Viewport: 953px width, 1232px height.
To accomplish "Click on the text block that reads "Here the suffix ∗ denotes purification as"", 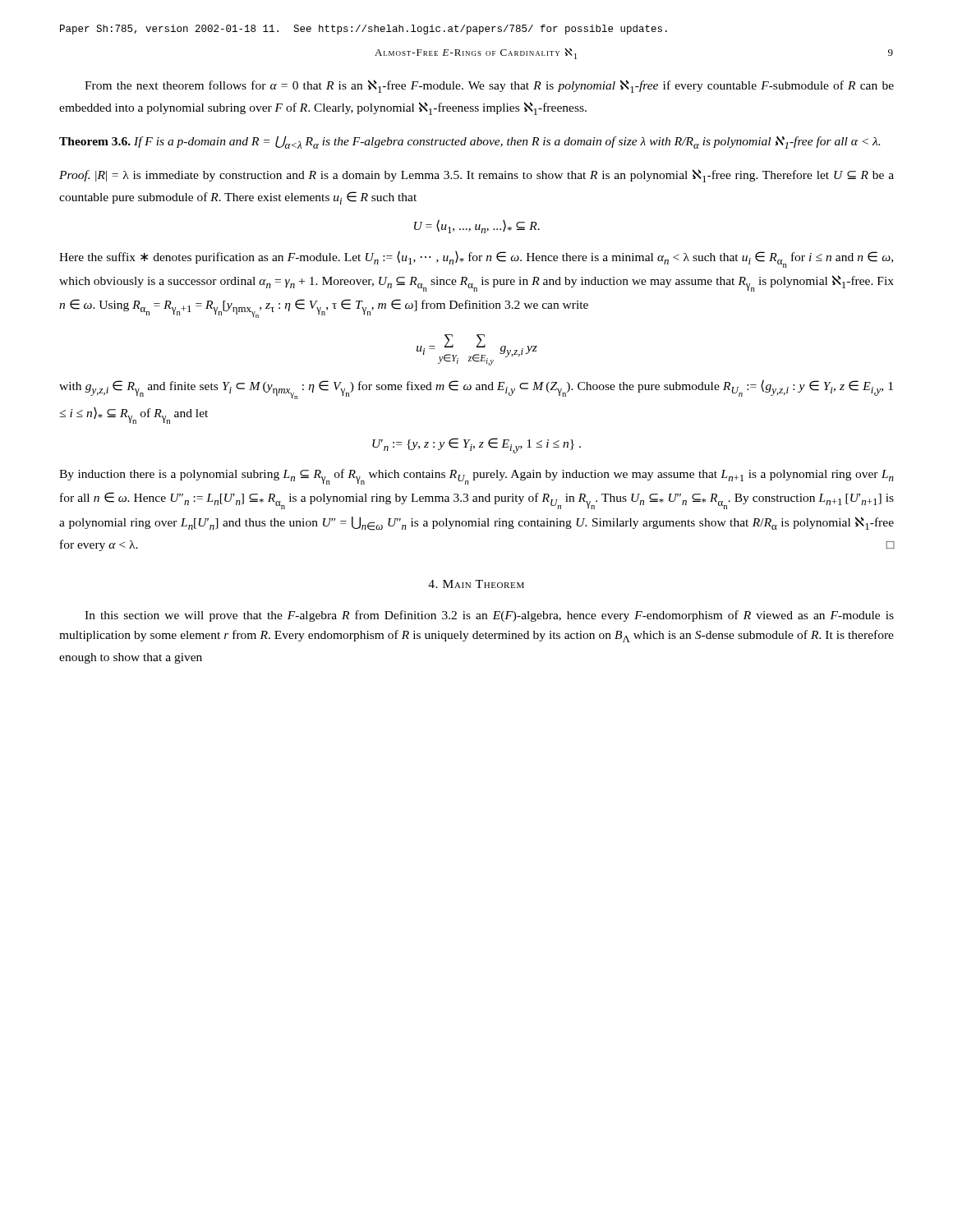I will pos(476,284).
